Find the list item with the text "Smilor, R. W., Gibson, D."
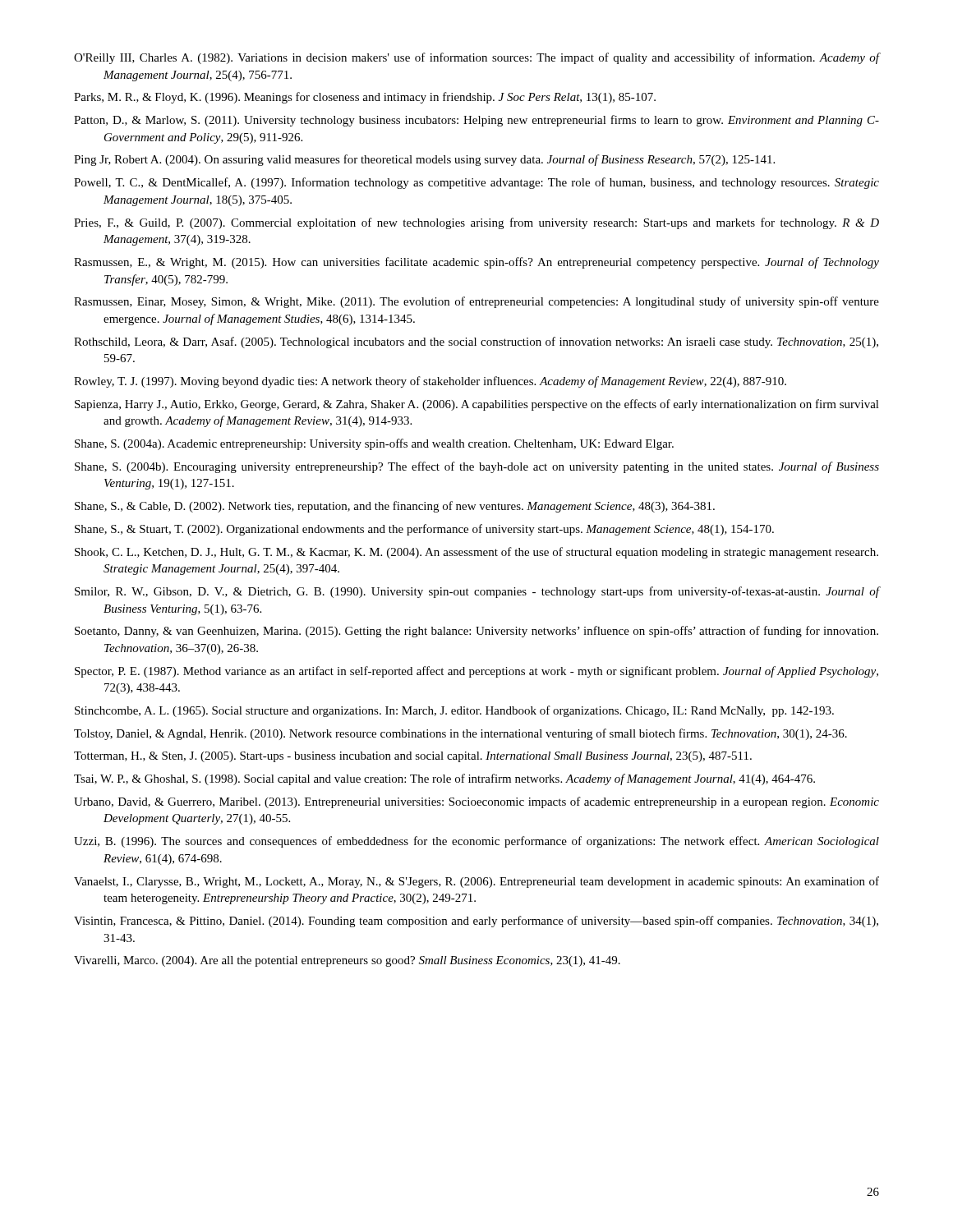The width and height of the screenshot is (953, 1232). [476, 600]
